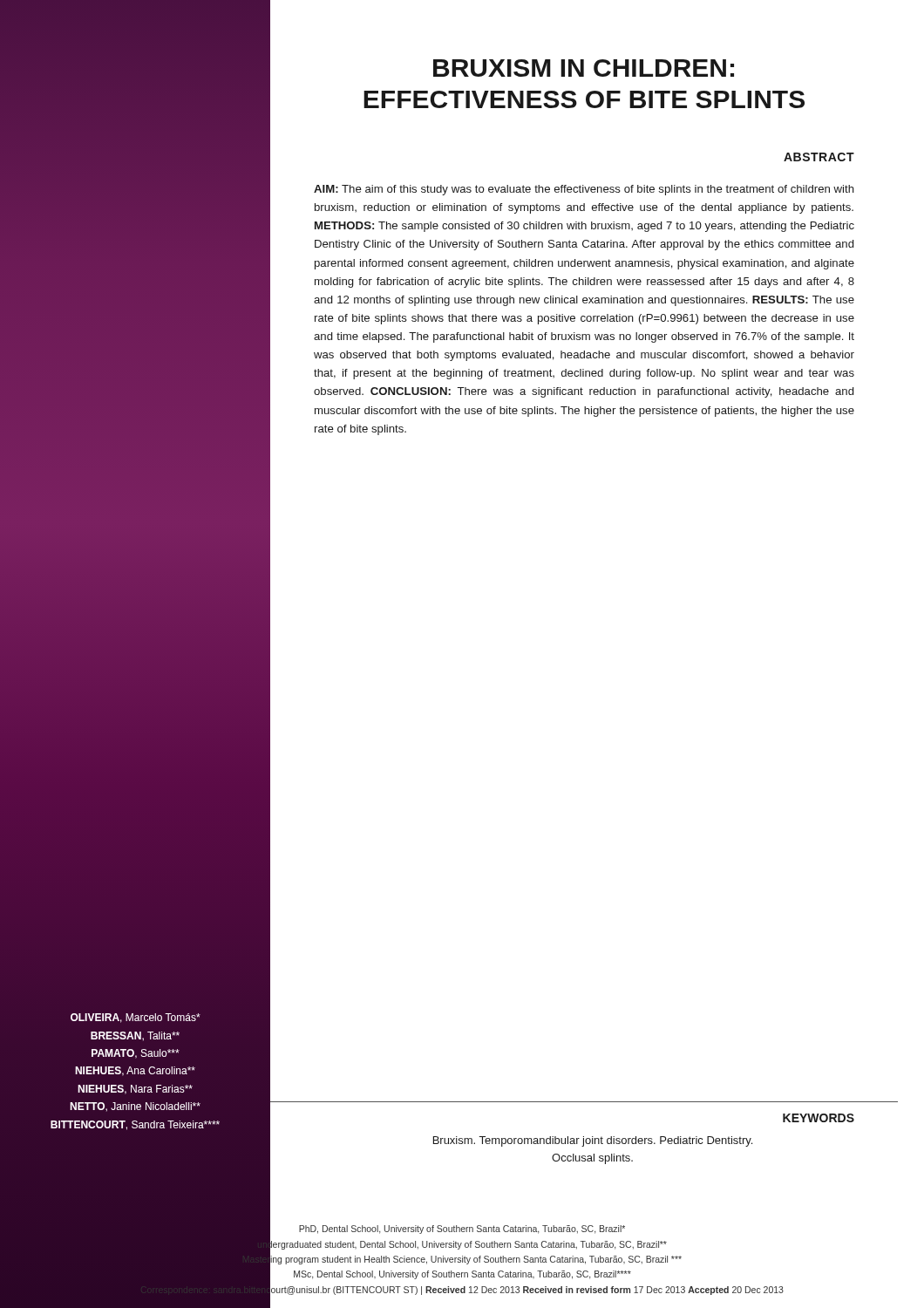Screen dimensions: 1308x924
Task: Select the element starting "BRUXISM IN CHILDREN:EFFECTIVENESS OF BITE SPLINTS"
Action: pyautogui.click(x=584, y=84)
